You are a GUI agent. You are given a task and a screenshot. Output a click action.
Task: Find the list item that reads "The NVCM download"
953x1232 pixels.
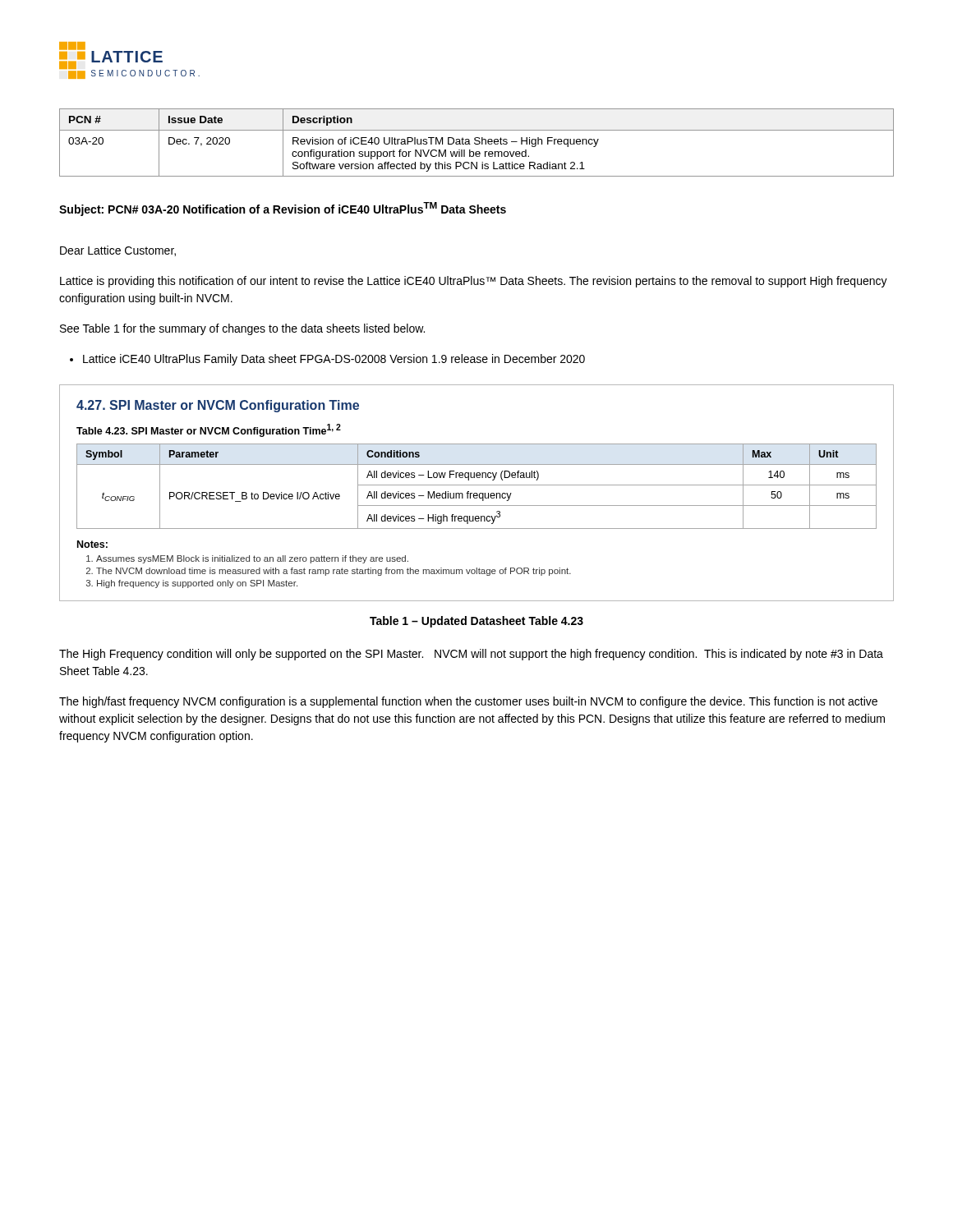click(334, 571)
